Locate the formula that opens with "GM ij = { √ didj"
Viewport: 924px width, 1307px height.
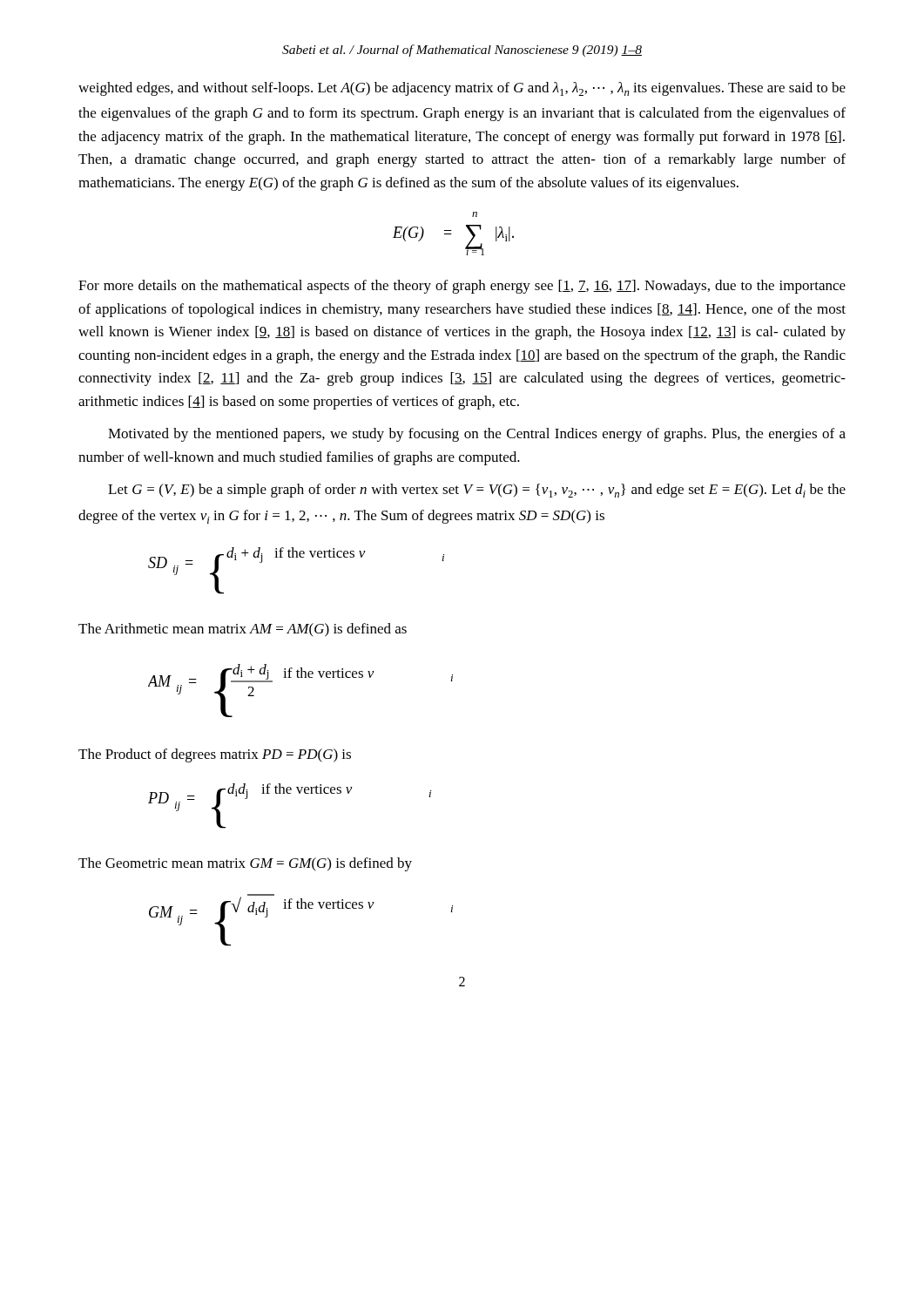tap(348, 917)
